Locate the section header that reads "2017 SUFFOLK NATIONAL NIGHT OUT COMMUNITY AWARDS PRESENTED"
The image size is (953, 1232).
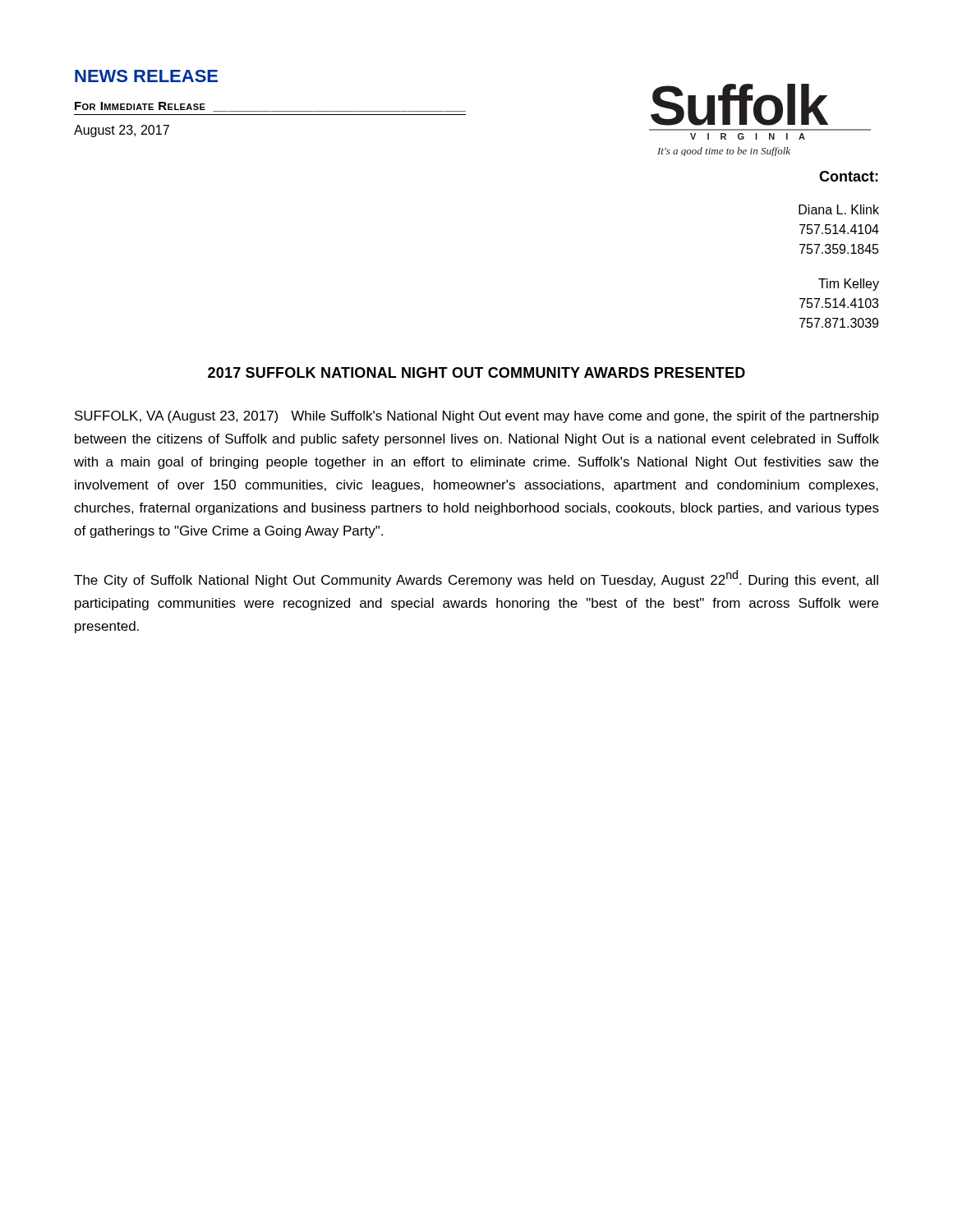click(x=476, y=373)
